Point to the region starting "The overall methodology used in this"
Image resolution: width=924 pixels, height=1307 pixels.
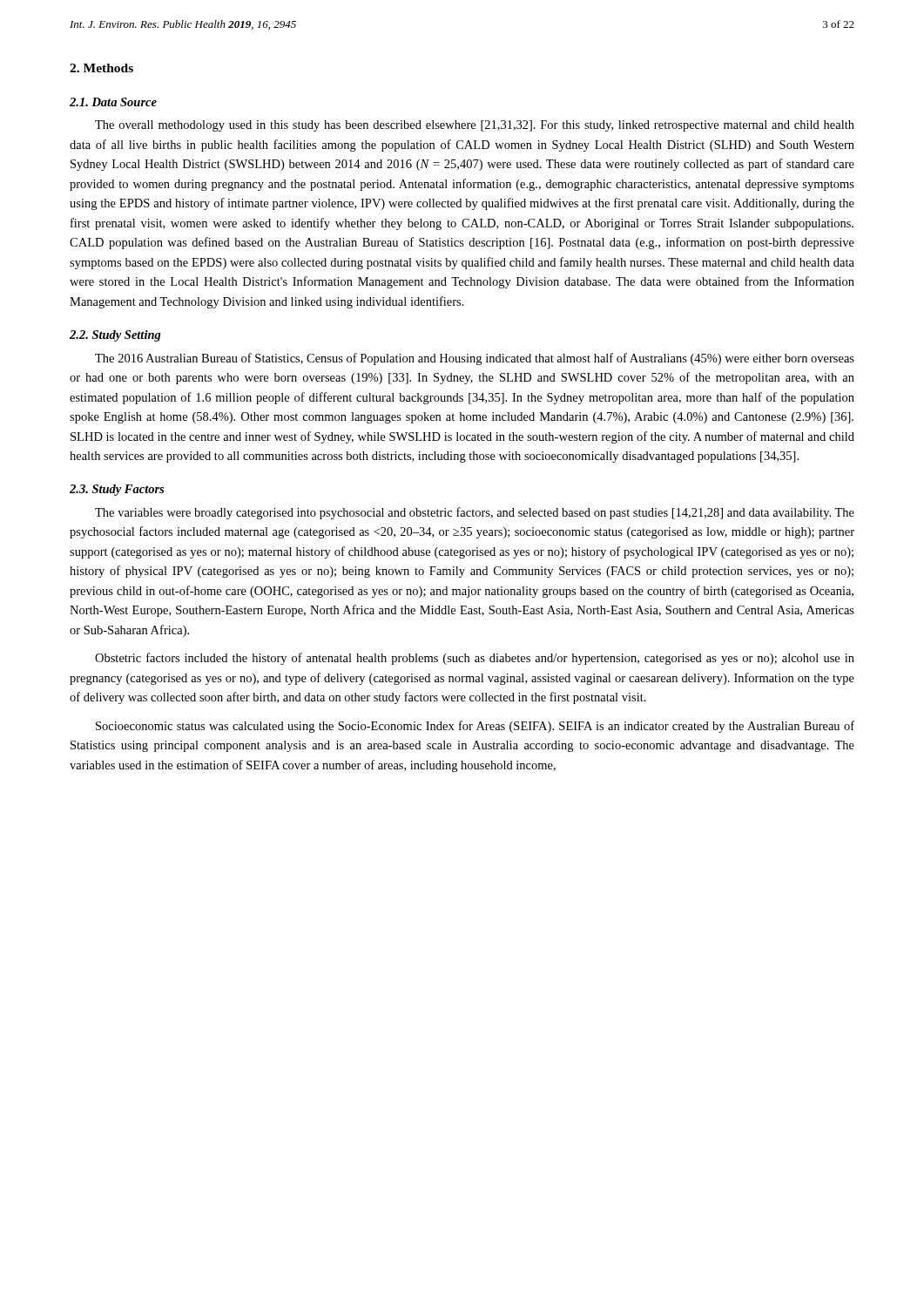coord(462,213)
